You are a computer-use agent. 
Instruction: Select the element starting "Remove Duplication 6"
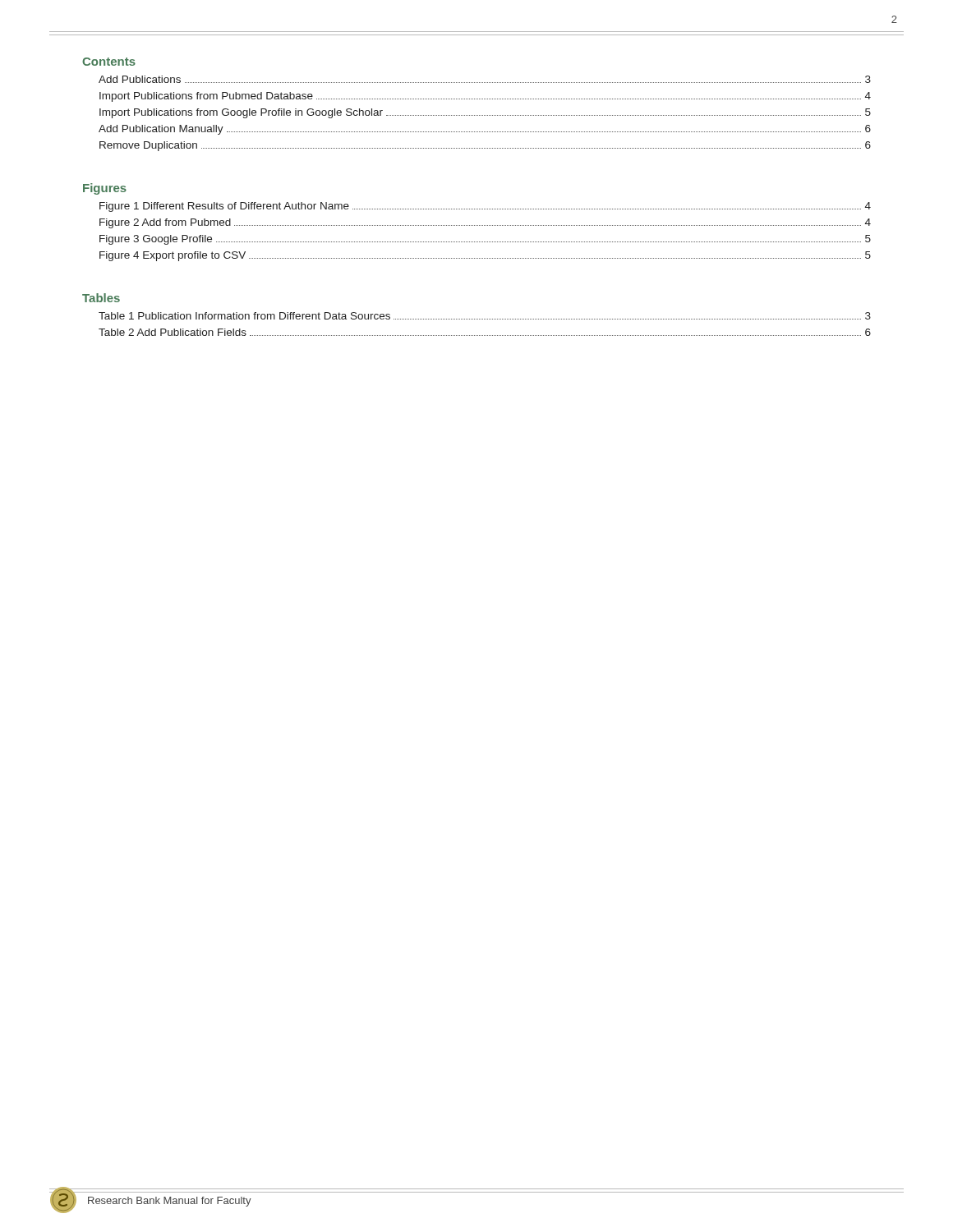[485, 145]
